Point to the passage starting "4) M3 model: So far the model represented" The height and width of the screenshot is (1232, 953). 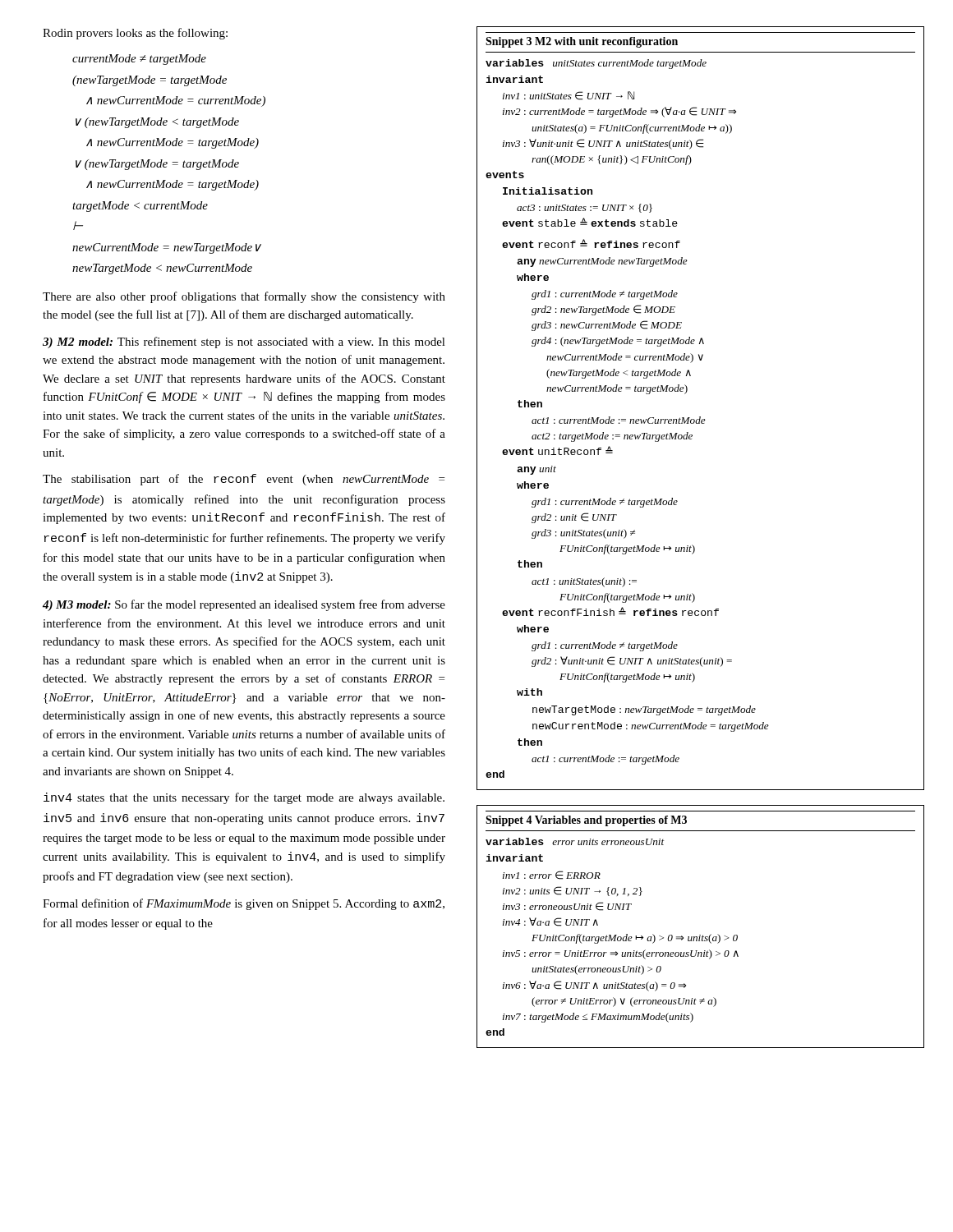tap(244, 688)
